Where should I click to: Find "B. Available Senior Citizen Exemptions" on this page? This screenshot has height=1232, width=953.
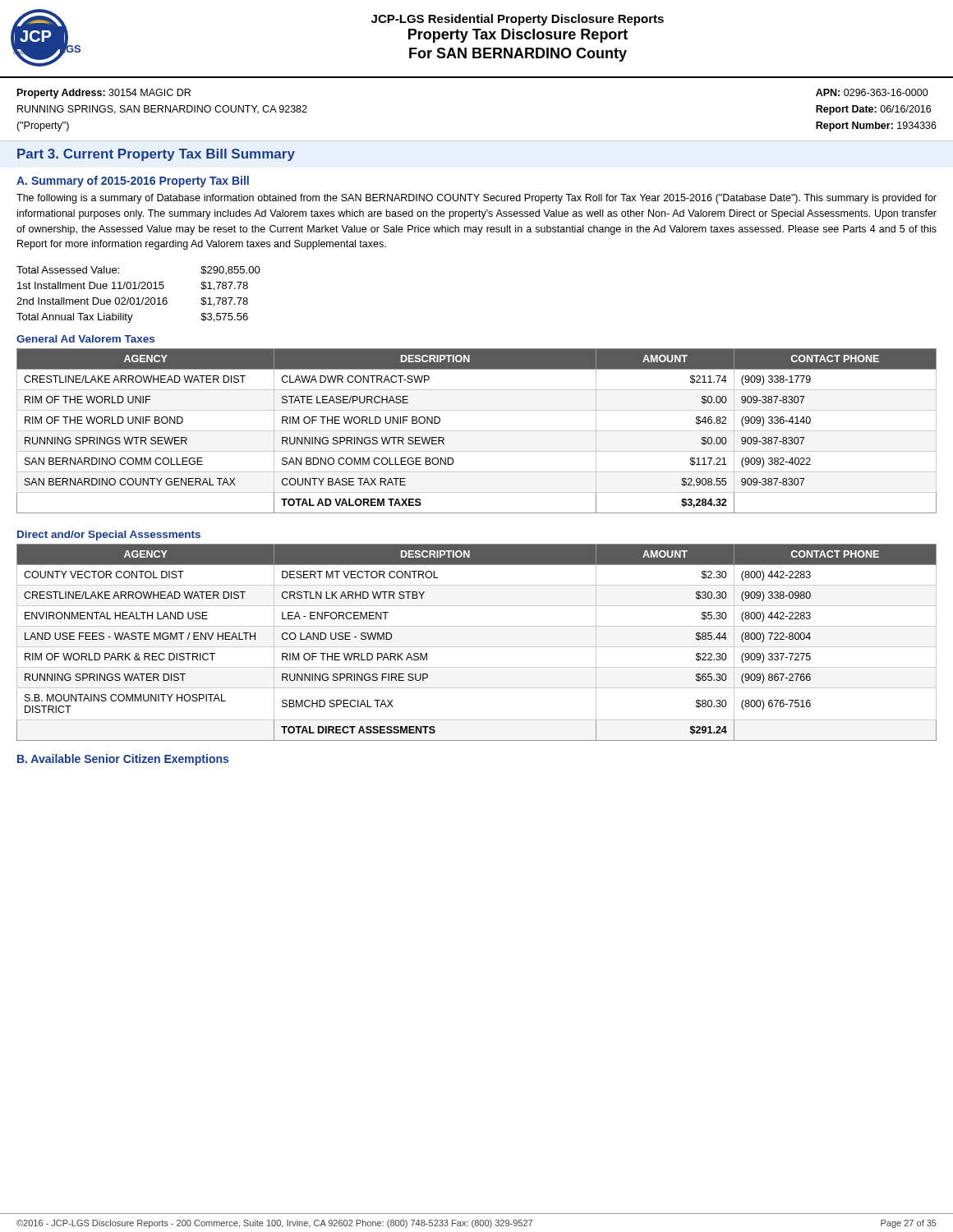tap(123, 759)
